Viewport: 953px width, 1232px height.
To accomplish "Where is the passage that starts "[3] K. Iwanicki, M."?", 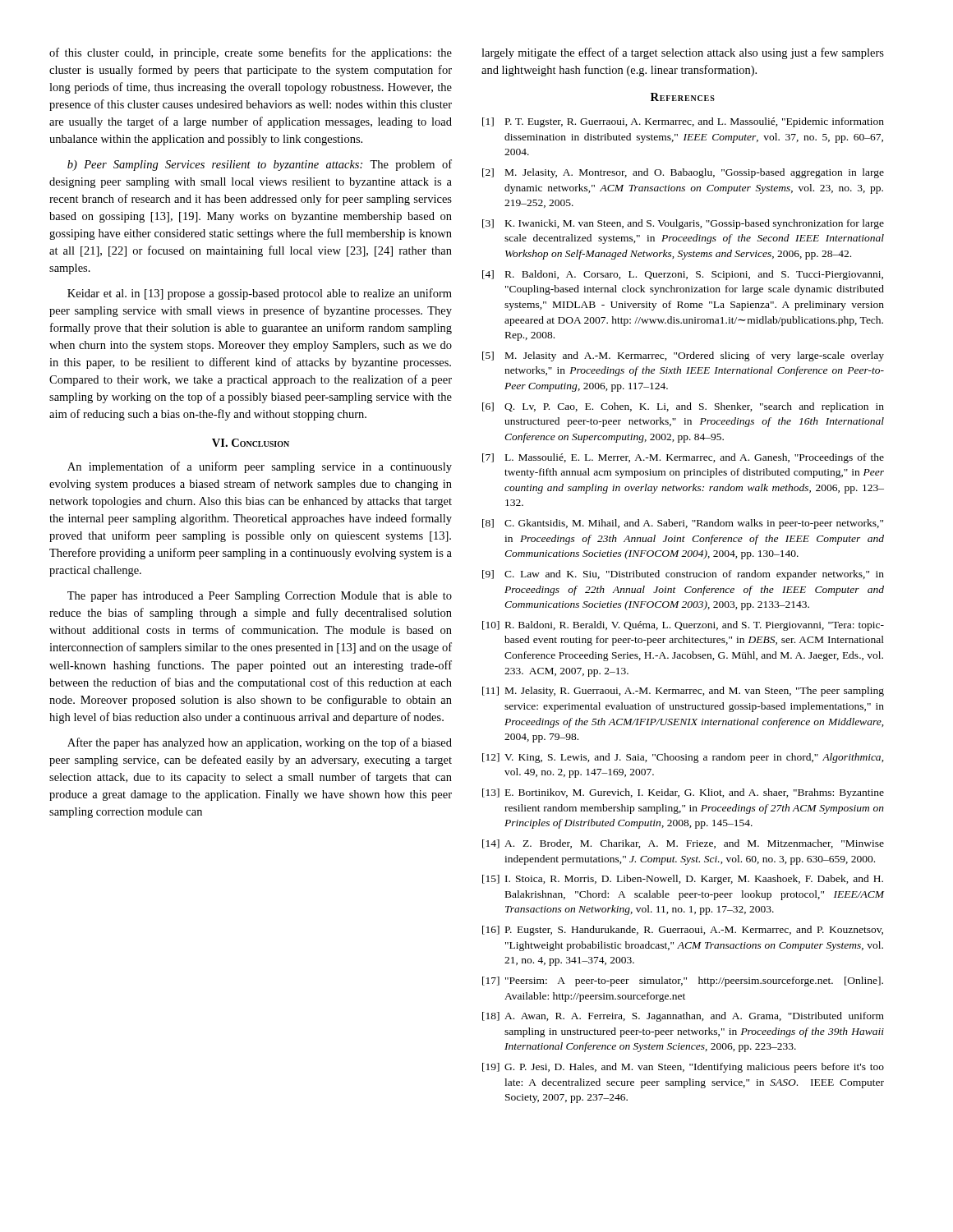I will 683,239.
